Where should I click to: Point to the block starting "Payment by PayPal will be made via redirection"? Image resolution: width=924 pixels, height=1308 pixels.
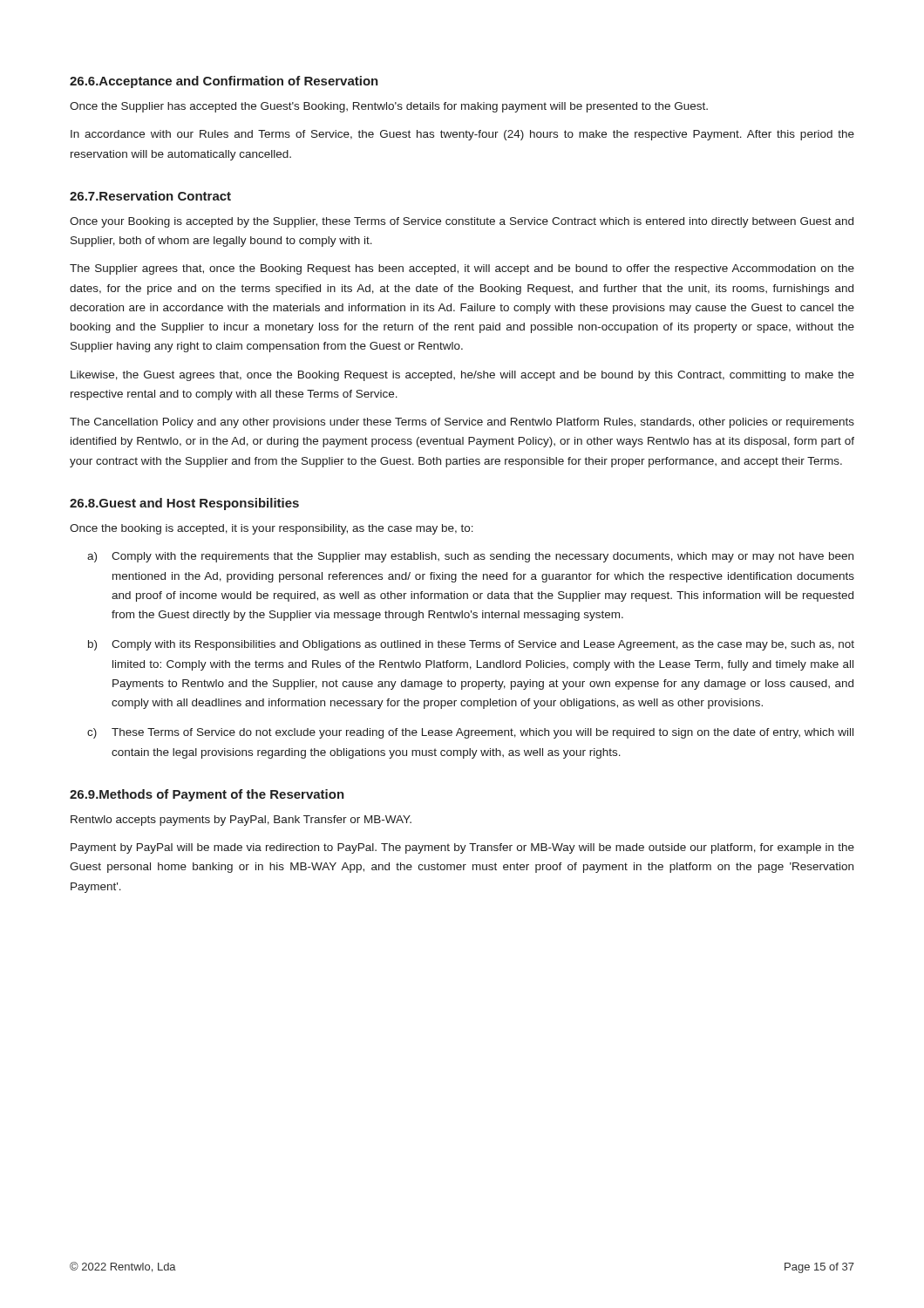tap(462, 867)
